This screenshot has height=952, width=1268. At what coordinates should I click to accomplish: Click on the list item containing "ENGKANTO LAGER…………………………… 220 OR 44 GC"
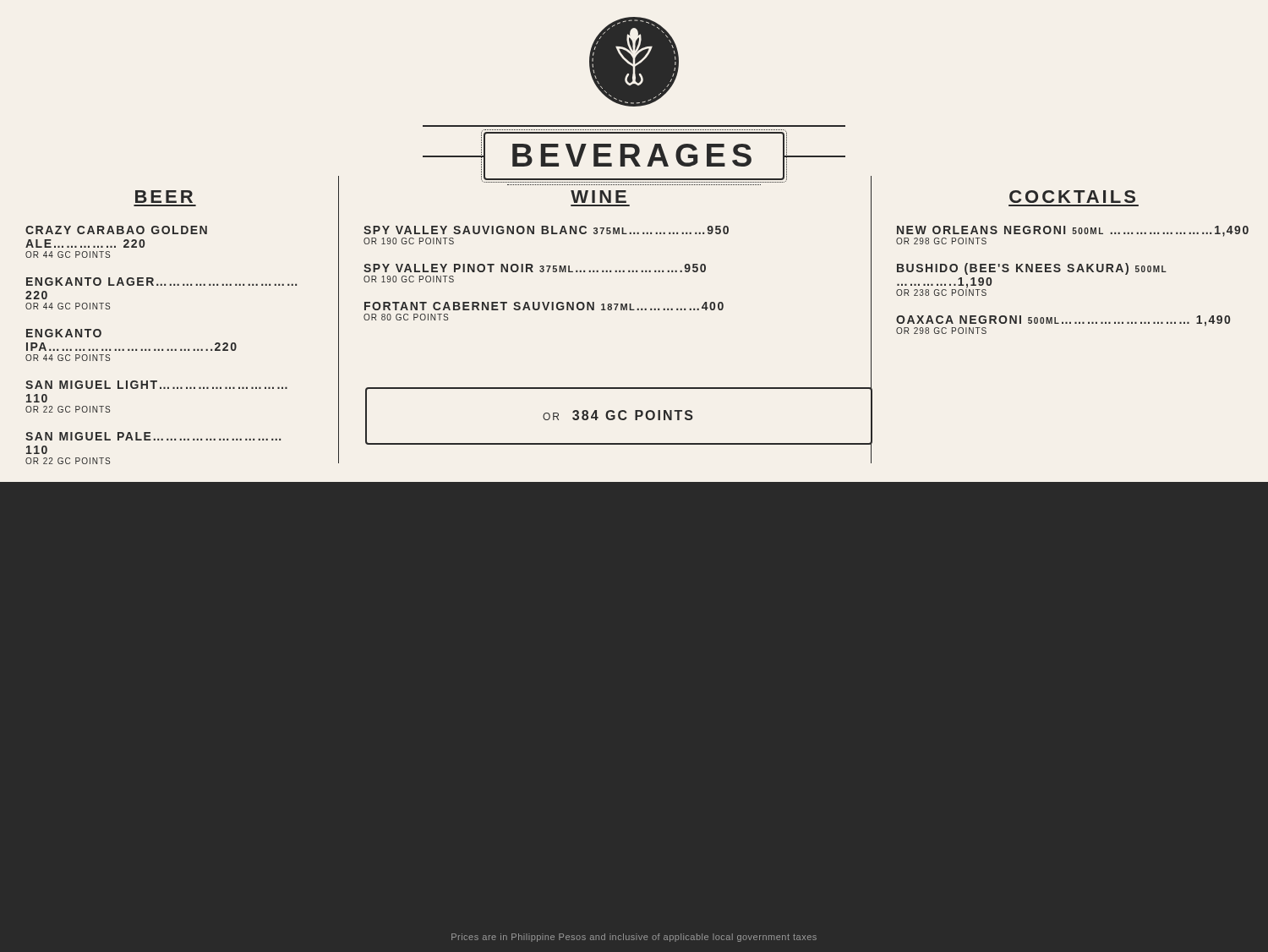click(165, 293)
